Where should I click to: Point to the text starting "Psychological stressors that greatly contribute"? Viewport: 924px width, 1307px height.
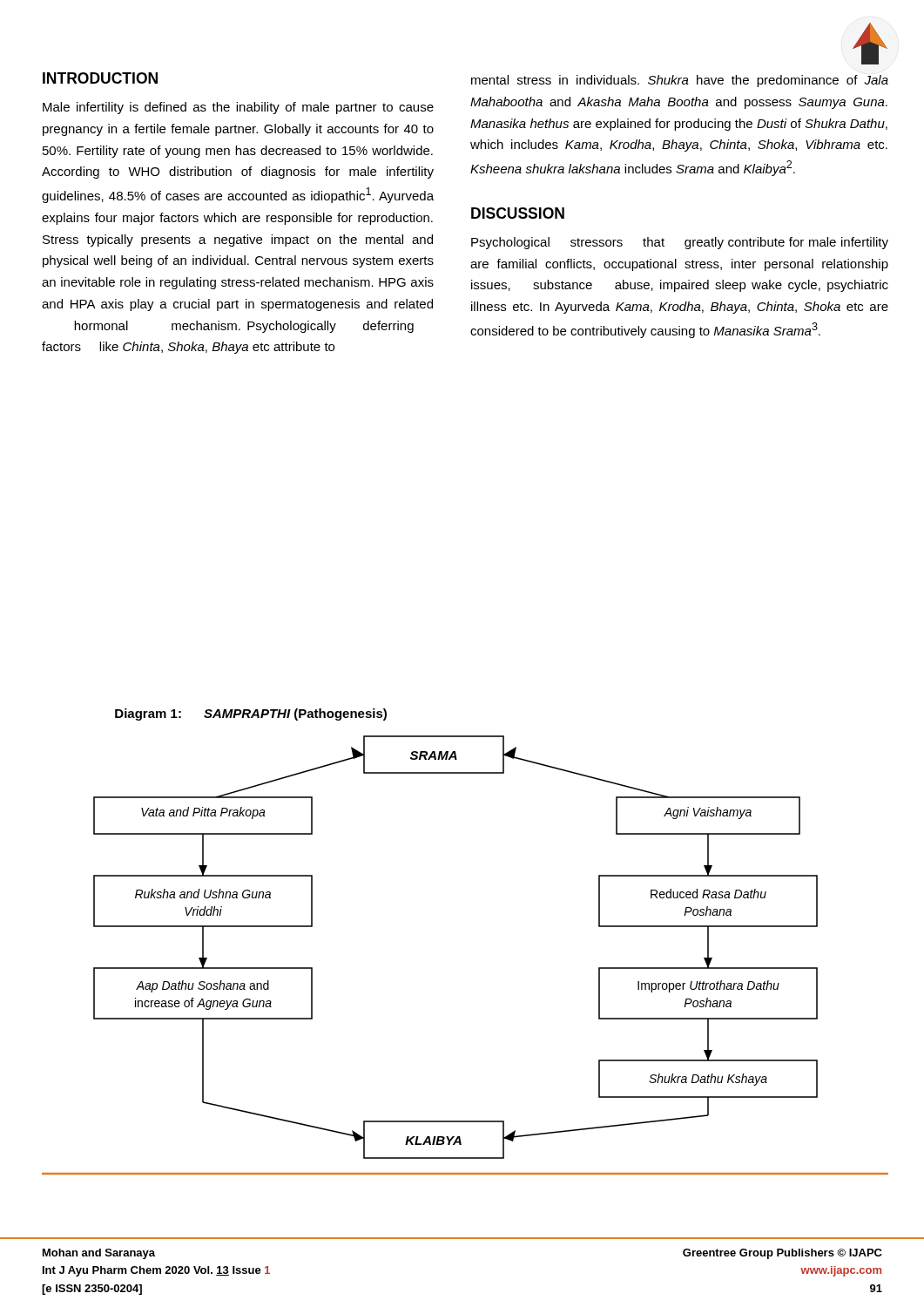coord(679,286)
